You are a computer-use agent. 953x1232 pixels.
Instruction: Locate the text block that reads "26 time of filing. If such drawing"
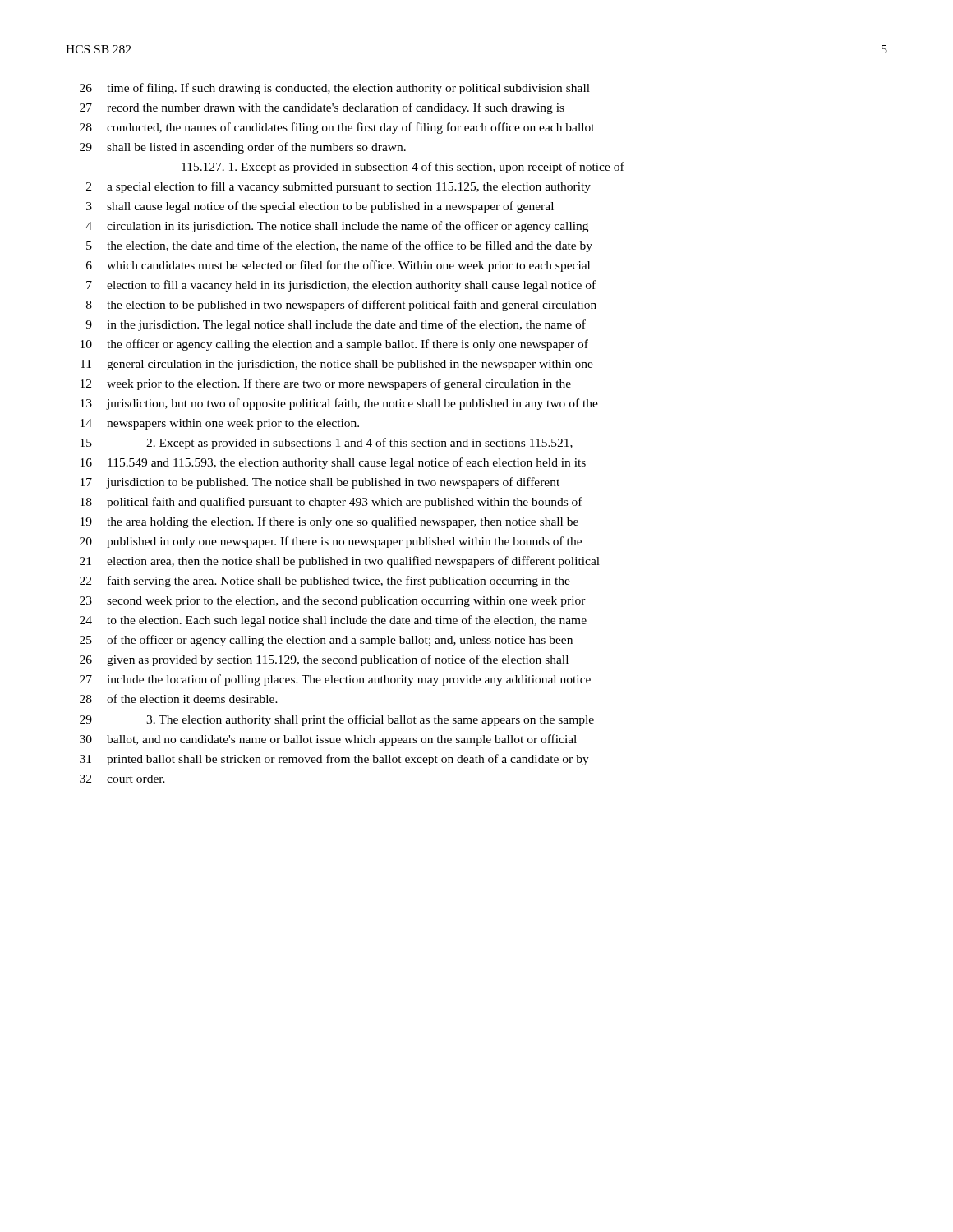[476, 117]
